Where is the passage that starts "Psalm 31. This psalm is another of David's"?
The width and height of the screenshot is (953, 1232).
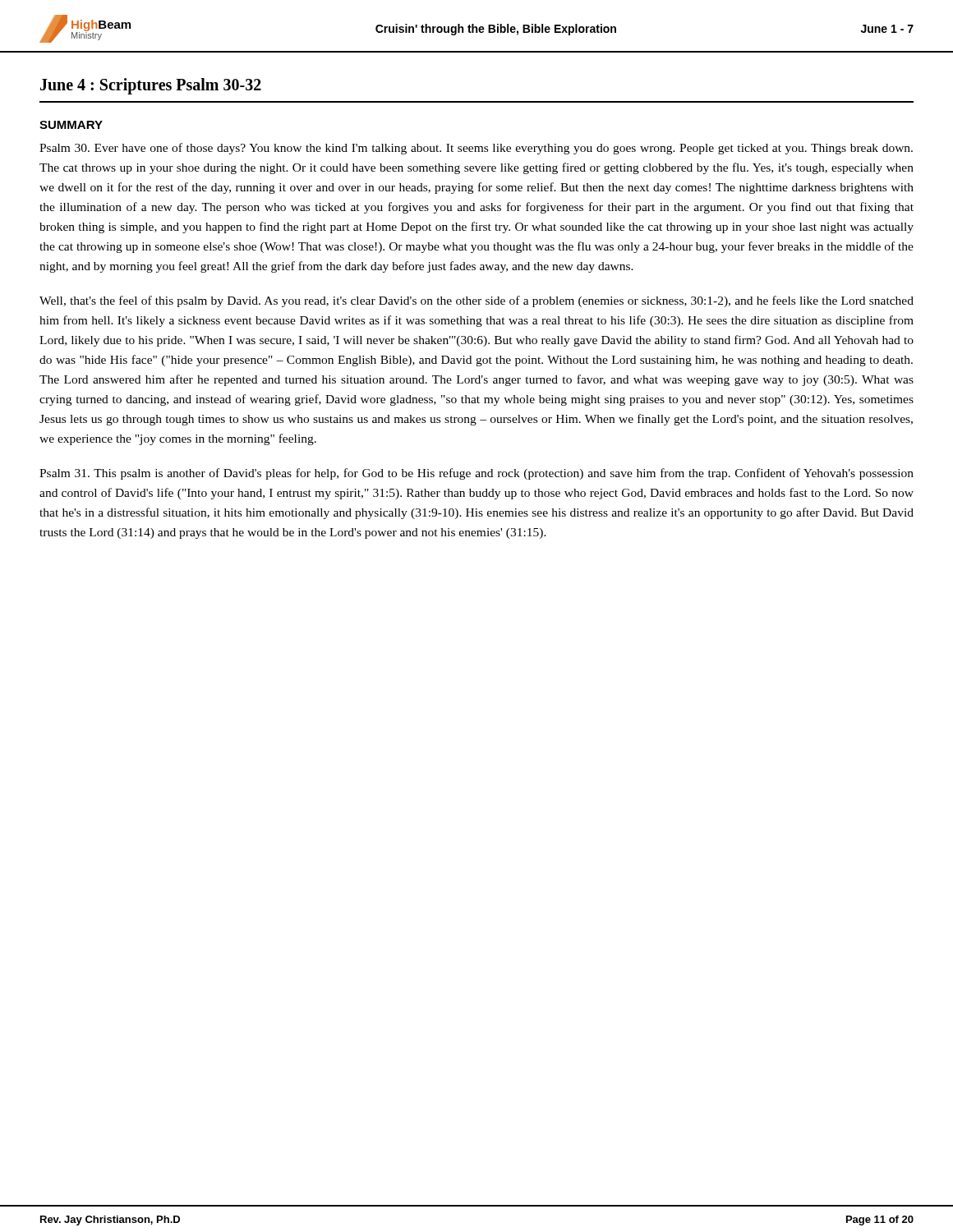pyautogui.click(x=476, y=502)
